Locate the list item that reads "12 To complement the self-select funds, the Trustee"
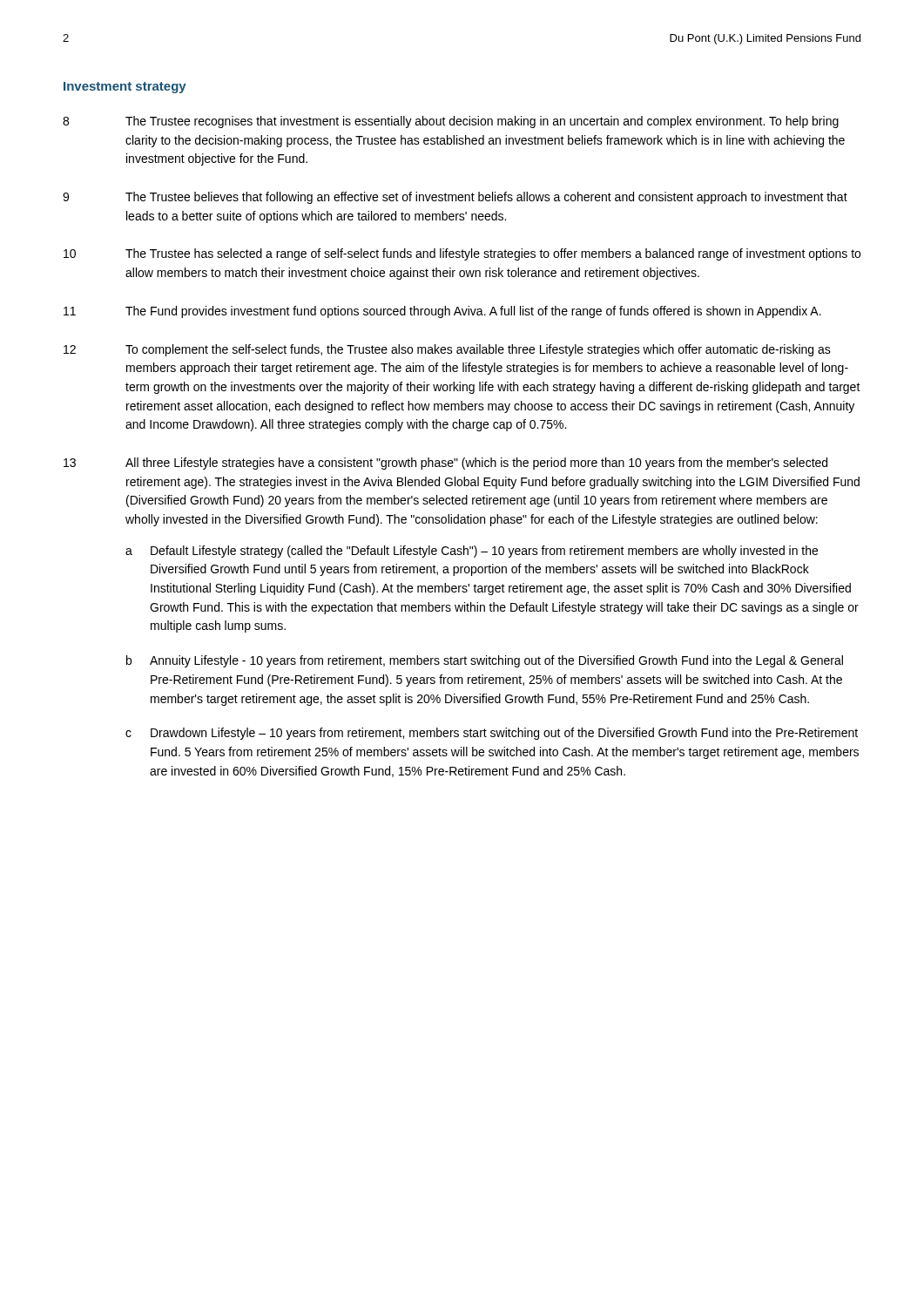 point(462,387)
